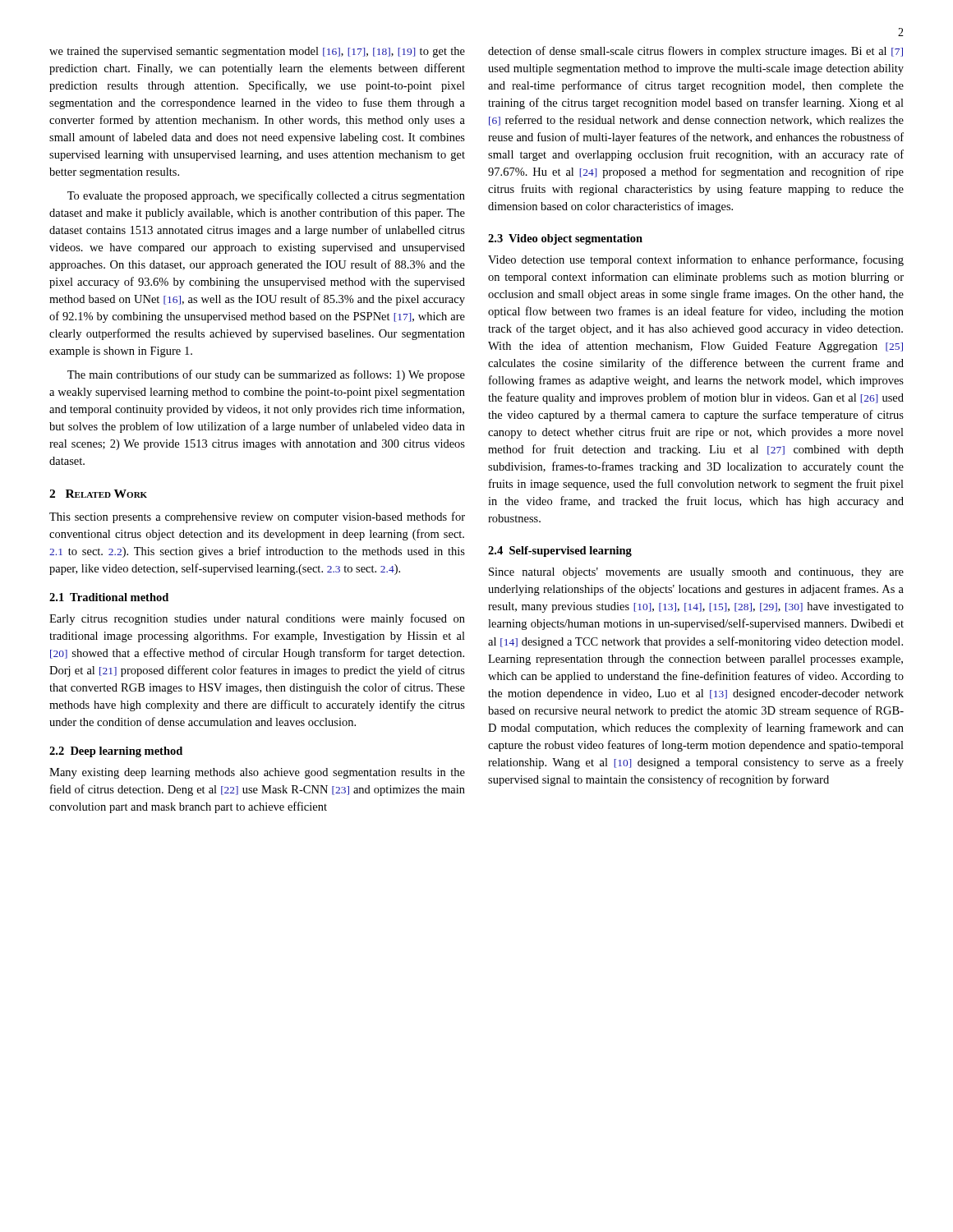
Task: Click where it says "2 Related Work"
Action: pyautogui.click(x=98, y=493)
